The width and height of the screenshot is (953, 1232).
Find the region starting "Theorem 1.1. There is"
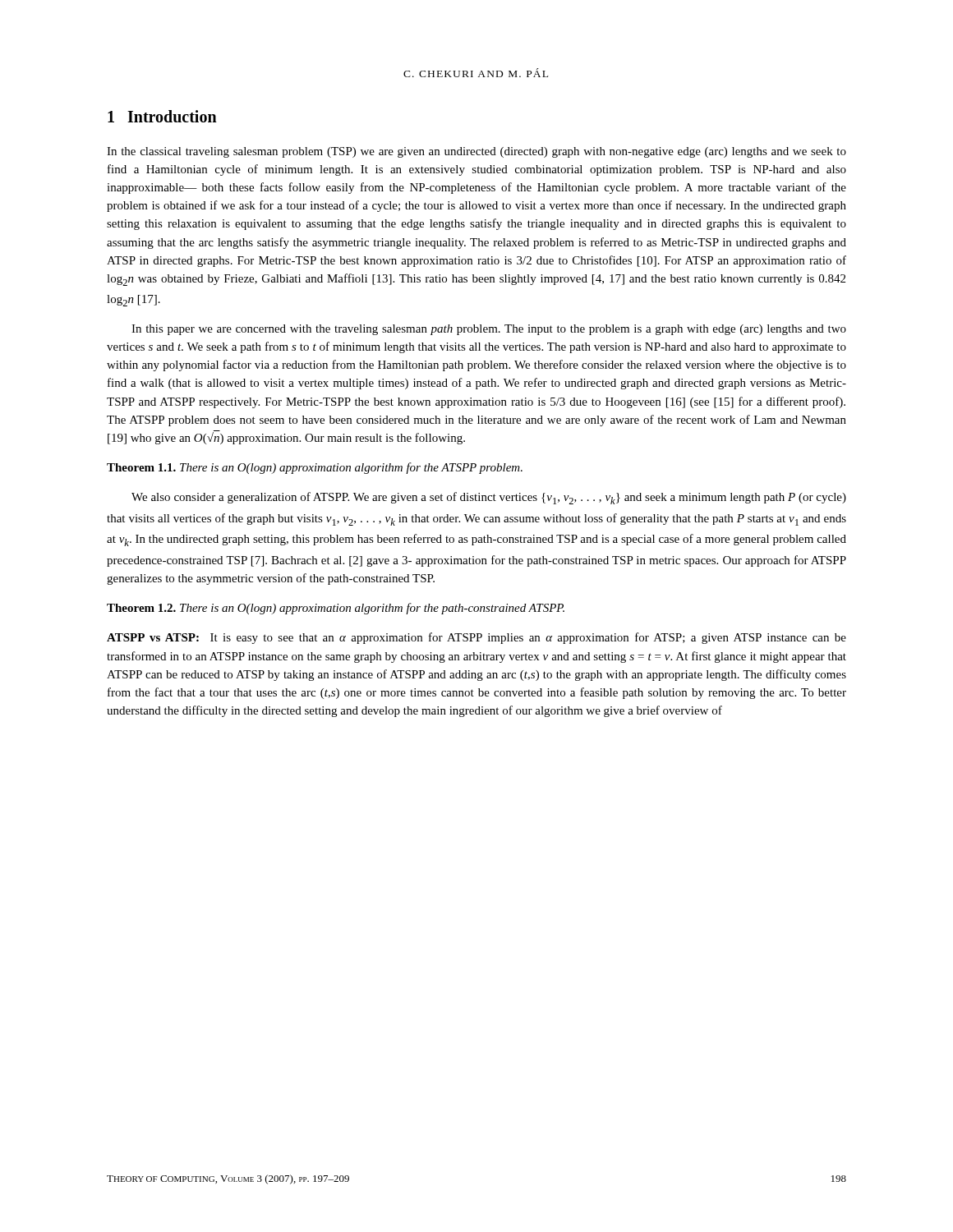tap(315, 467)
